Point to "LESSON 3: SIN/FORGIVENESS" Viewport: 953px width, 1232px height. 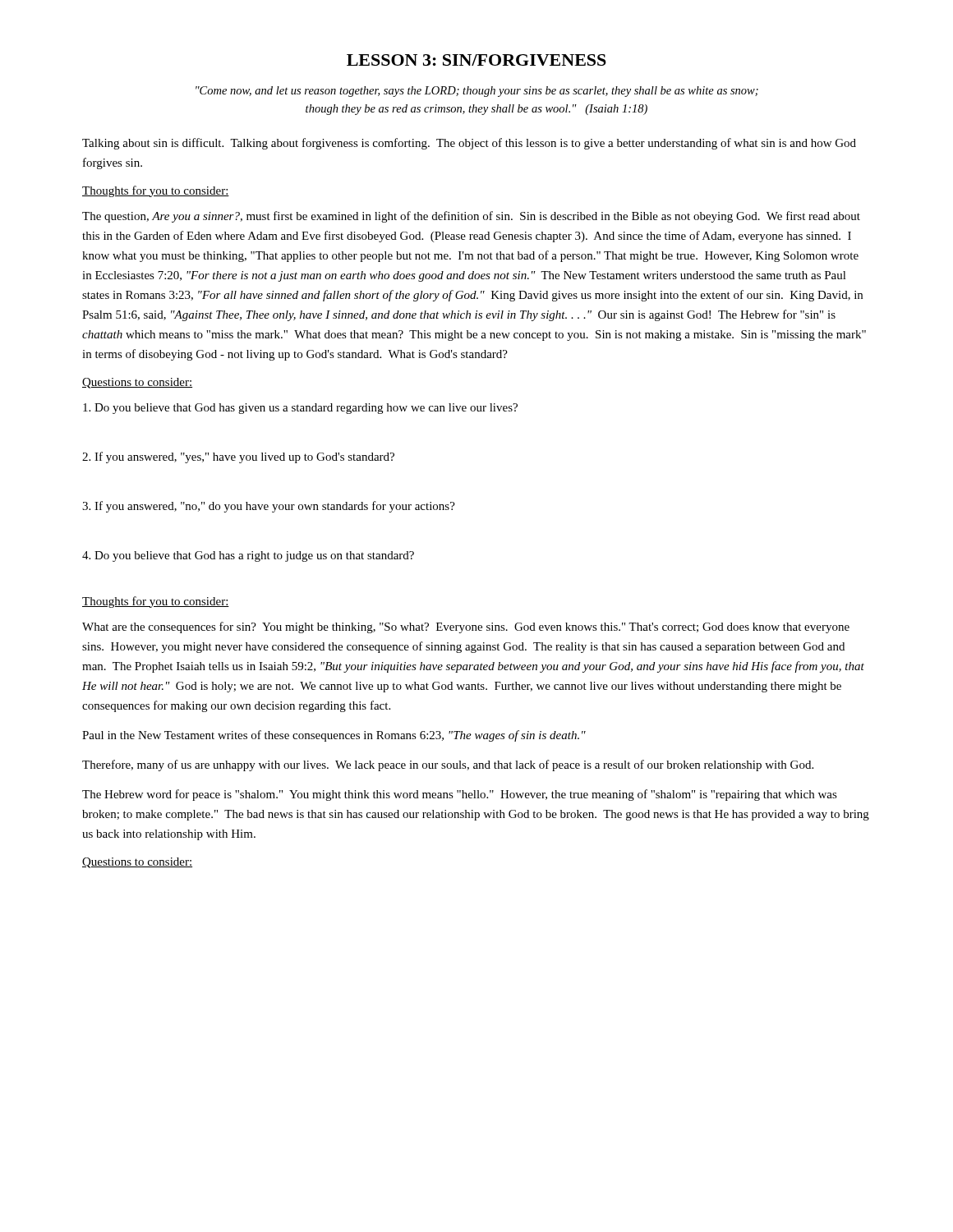click(x=476, y=60)
